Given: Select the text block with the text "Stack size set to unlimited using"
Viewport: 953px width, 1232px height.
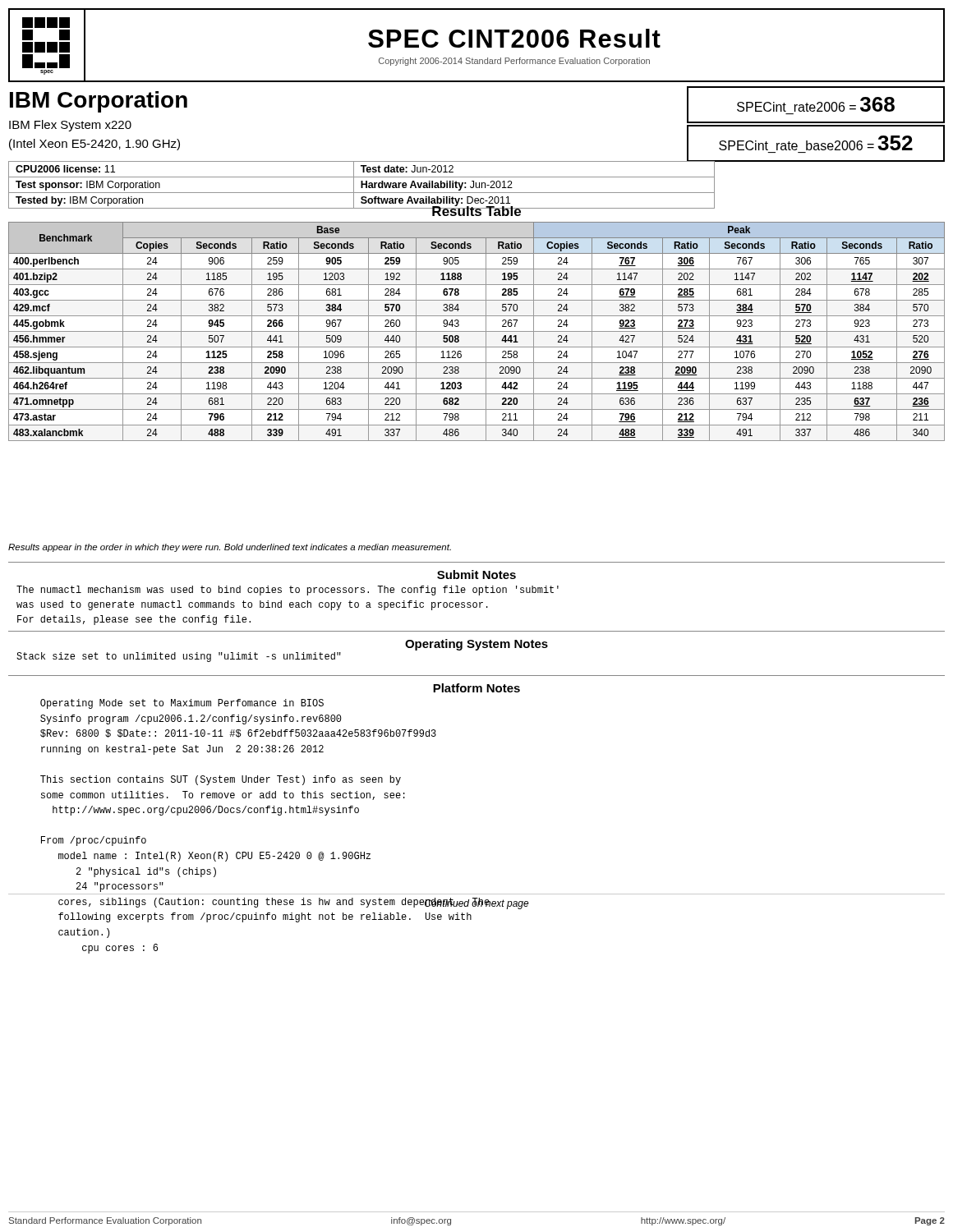Looking at the screenshot, I should click(x=179, y=657).
